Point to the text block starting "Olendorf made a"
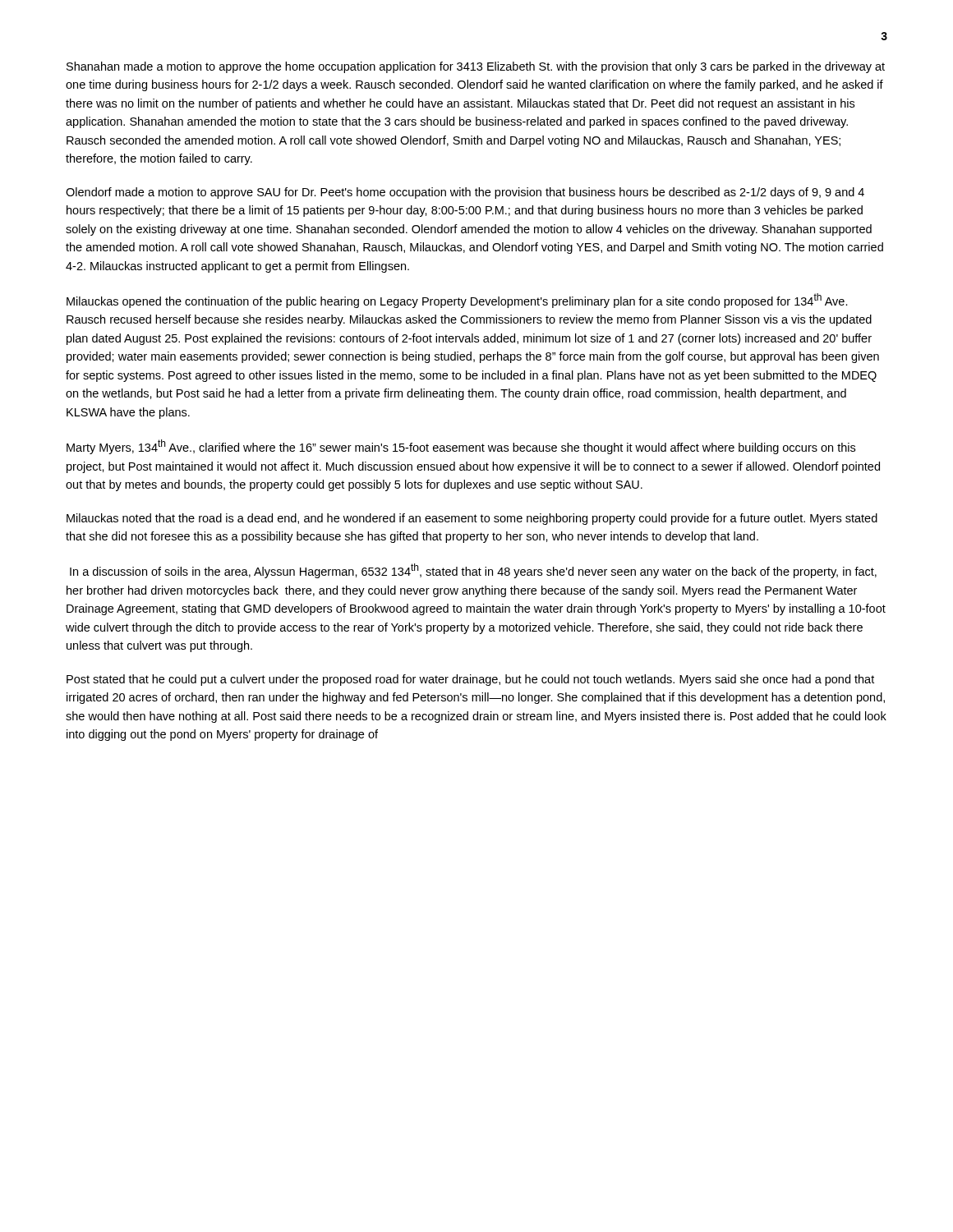The height and width of the screenshot is (1232, 953). [475, 229]
